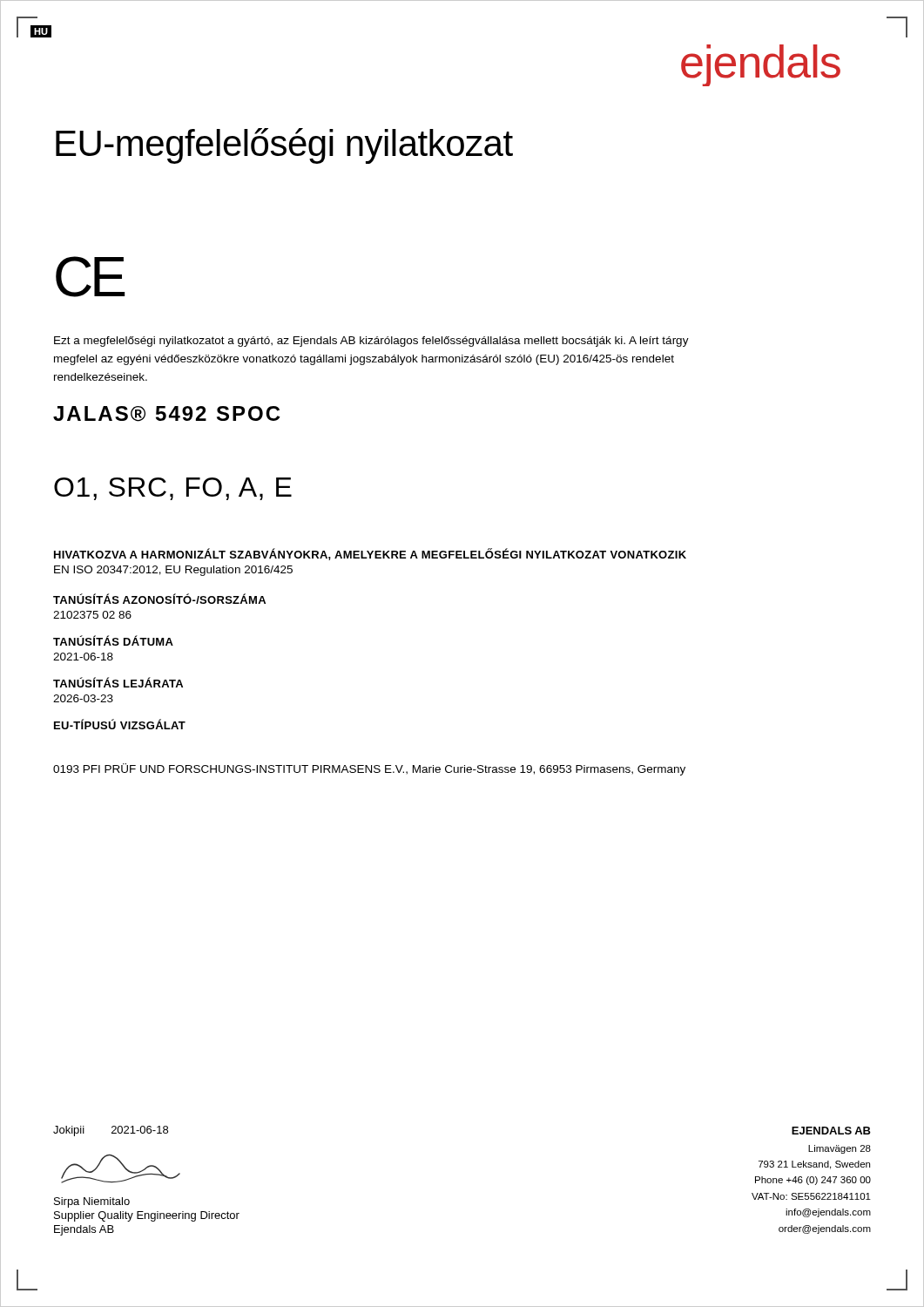Navigate to the block starting "EU-TÍPUSÚ VIZSGÁLAT"
The height and width of the screenshot is (1307, 924).
(x=120, y=724)
